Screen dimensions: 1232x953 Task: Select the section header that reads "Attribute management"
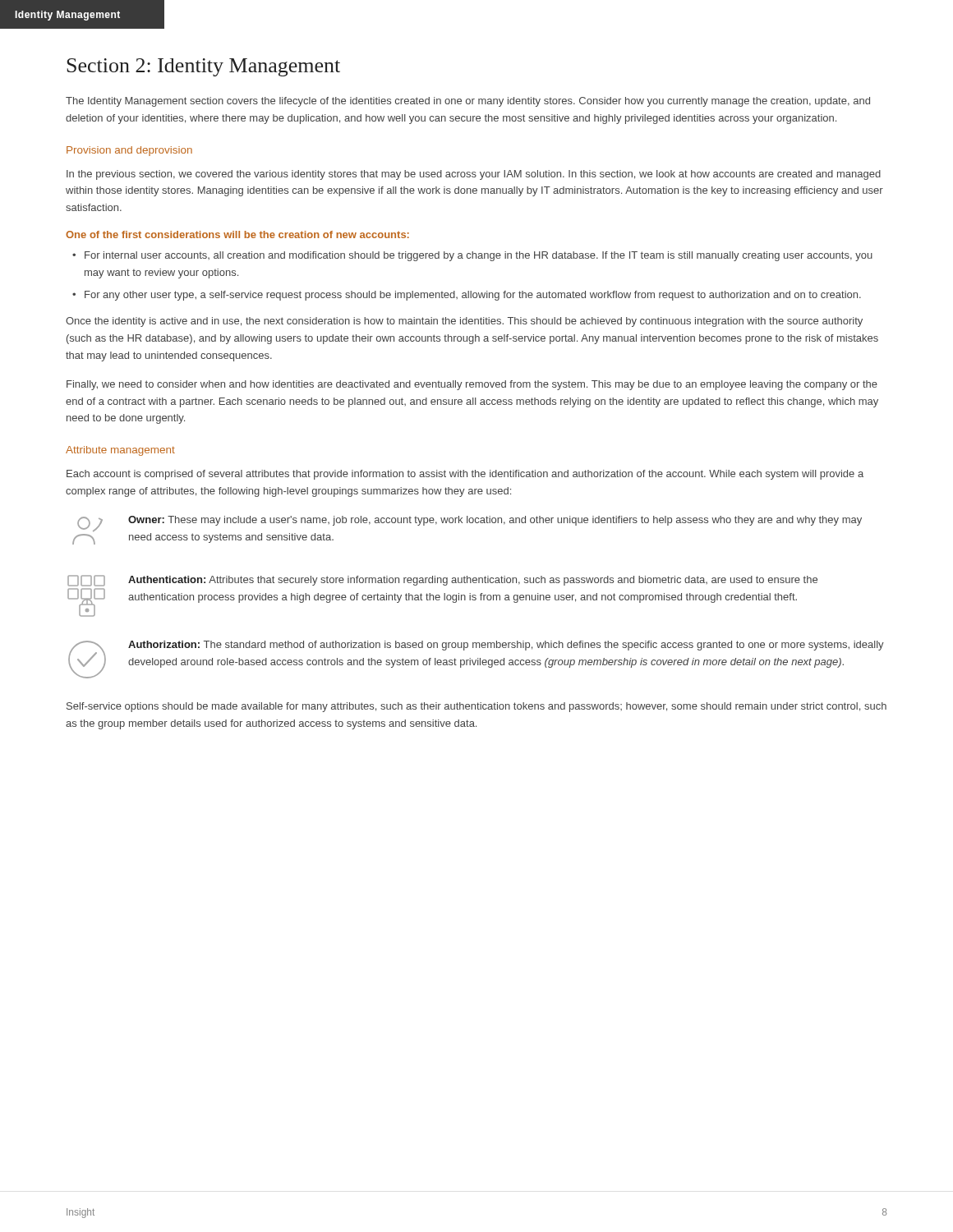pos(120,450)
